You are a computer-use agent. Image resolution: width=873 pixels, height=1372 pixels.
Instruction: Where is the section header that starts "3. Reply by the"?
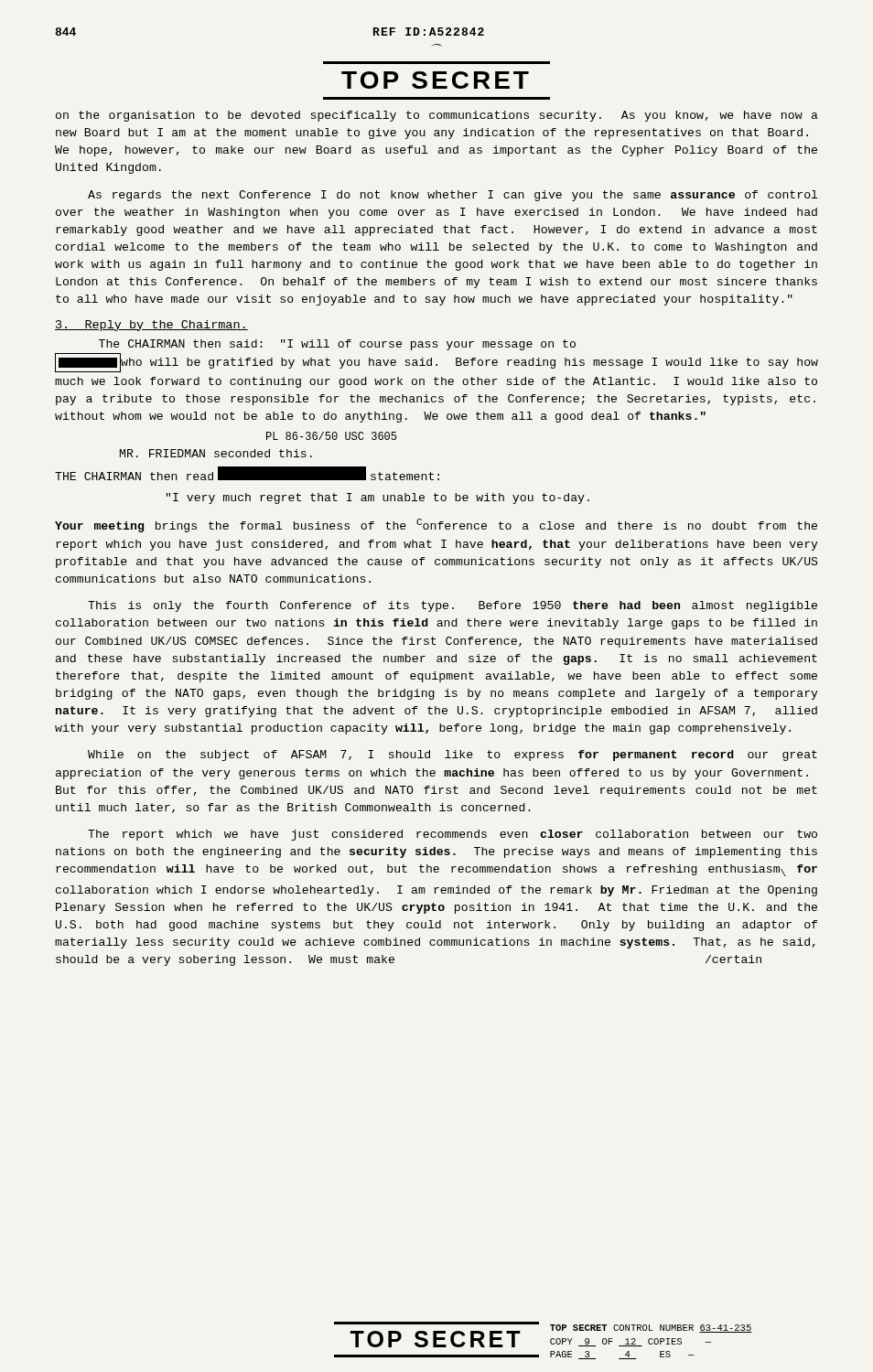pyautogui.click(x=151, y=325)
